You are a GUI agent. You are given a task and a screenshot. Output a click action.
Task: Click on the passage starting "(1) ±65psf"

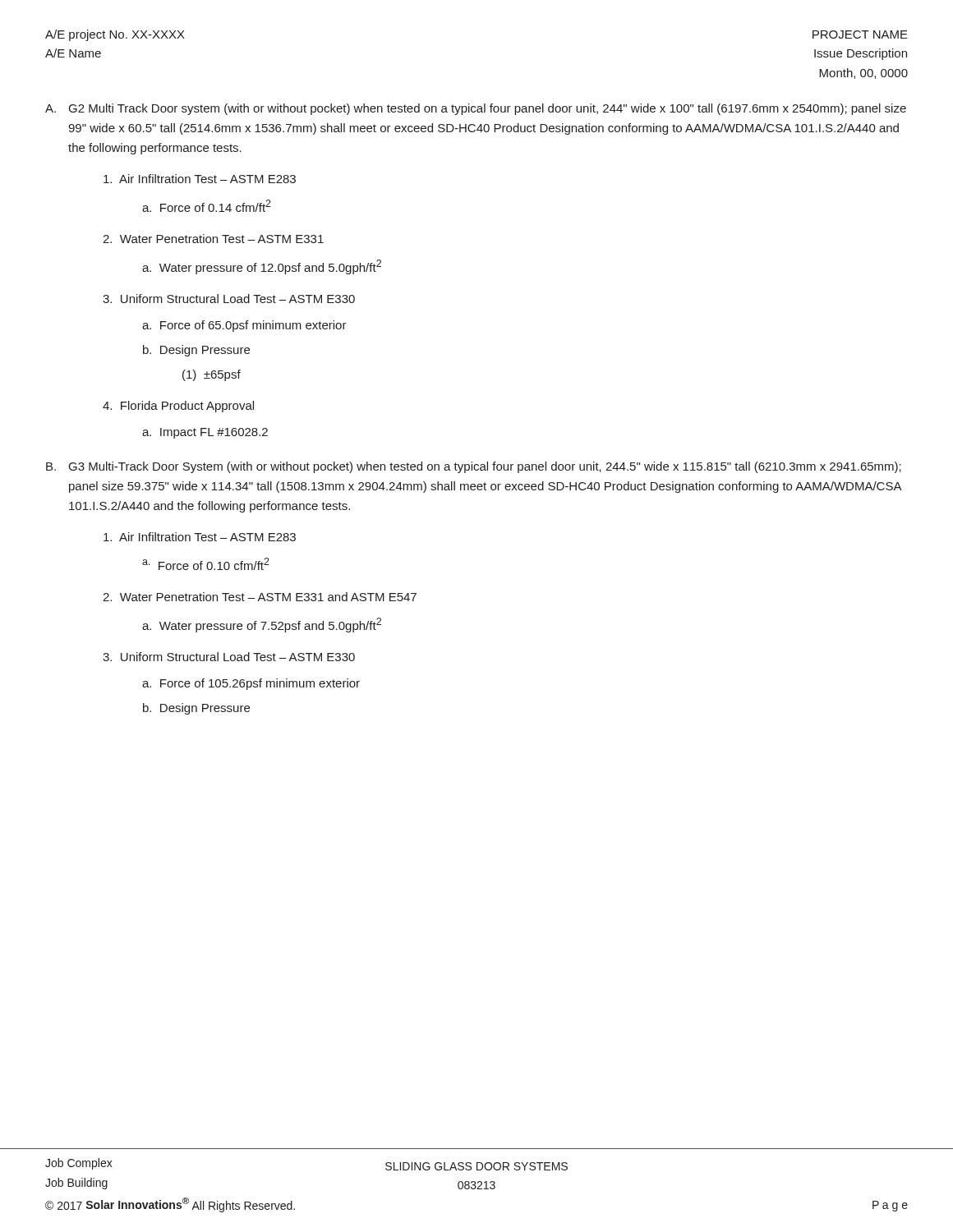(211, 374)
